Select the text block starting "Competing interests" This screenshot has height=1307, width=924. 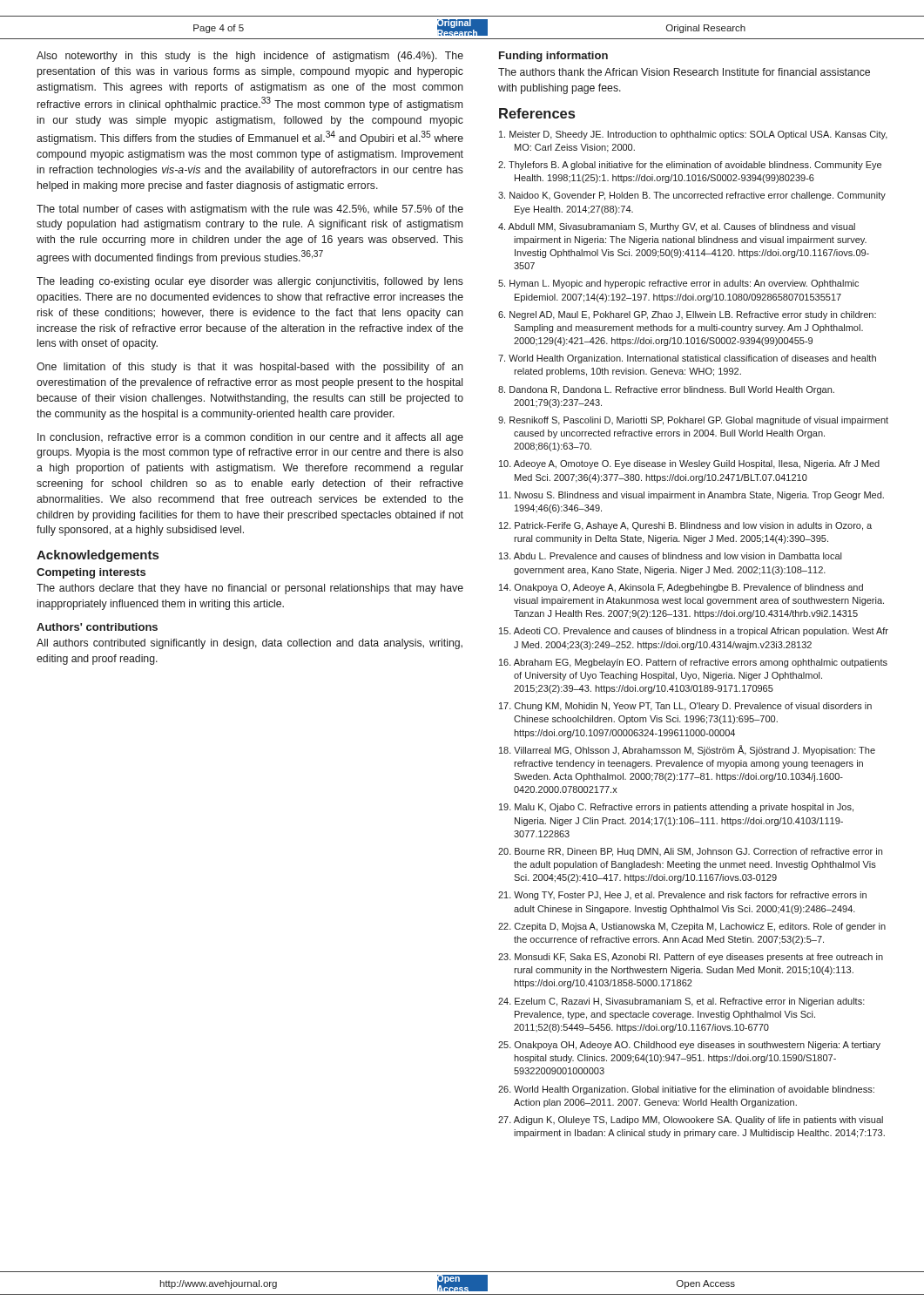(x=91, y=572)
